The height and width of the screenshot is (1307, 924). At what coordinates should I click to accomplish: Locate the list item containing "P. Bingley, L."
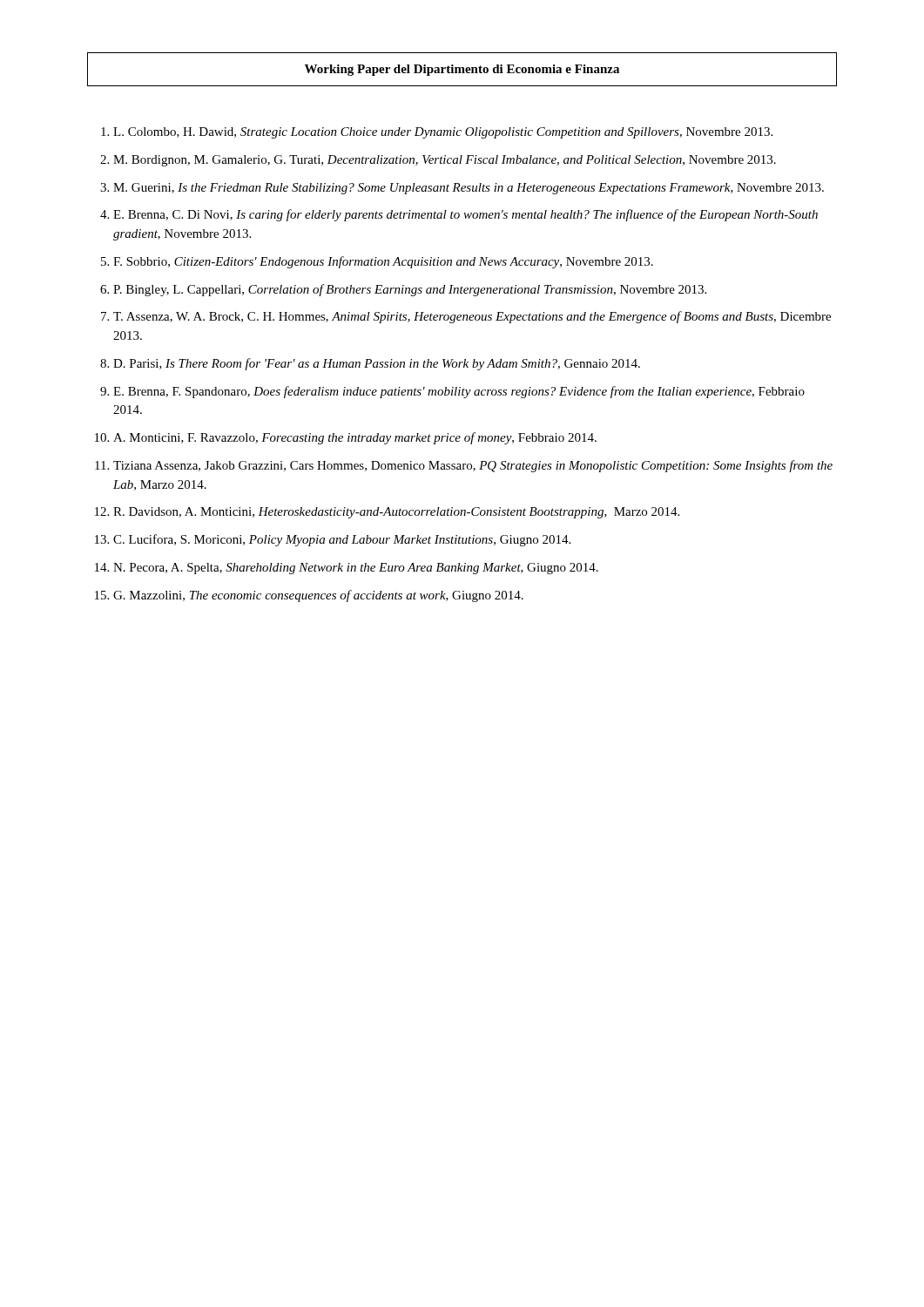pos(410,289)
